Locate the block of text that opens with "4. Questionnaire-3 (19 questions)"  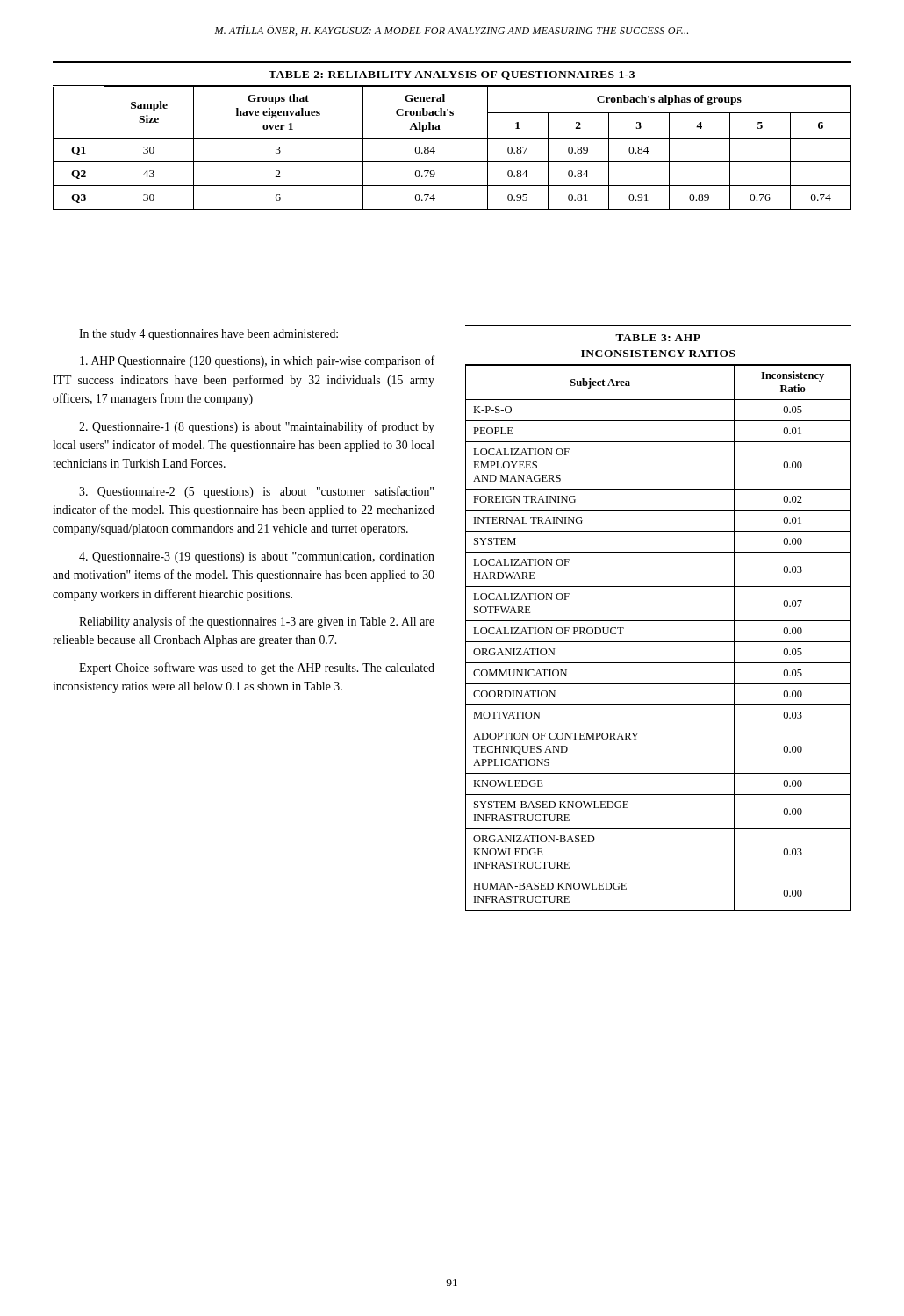click(x=244, y=575)
